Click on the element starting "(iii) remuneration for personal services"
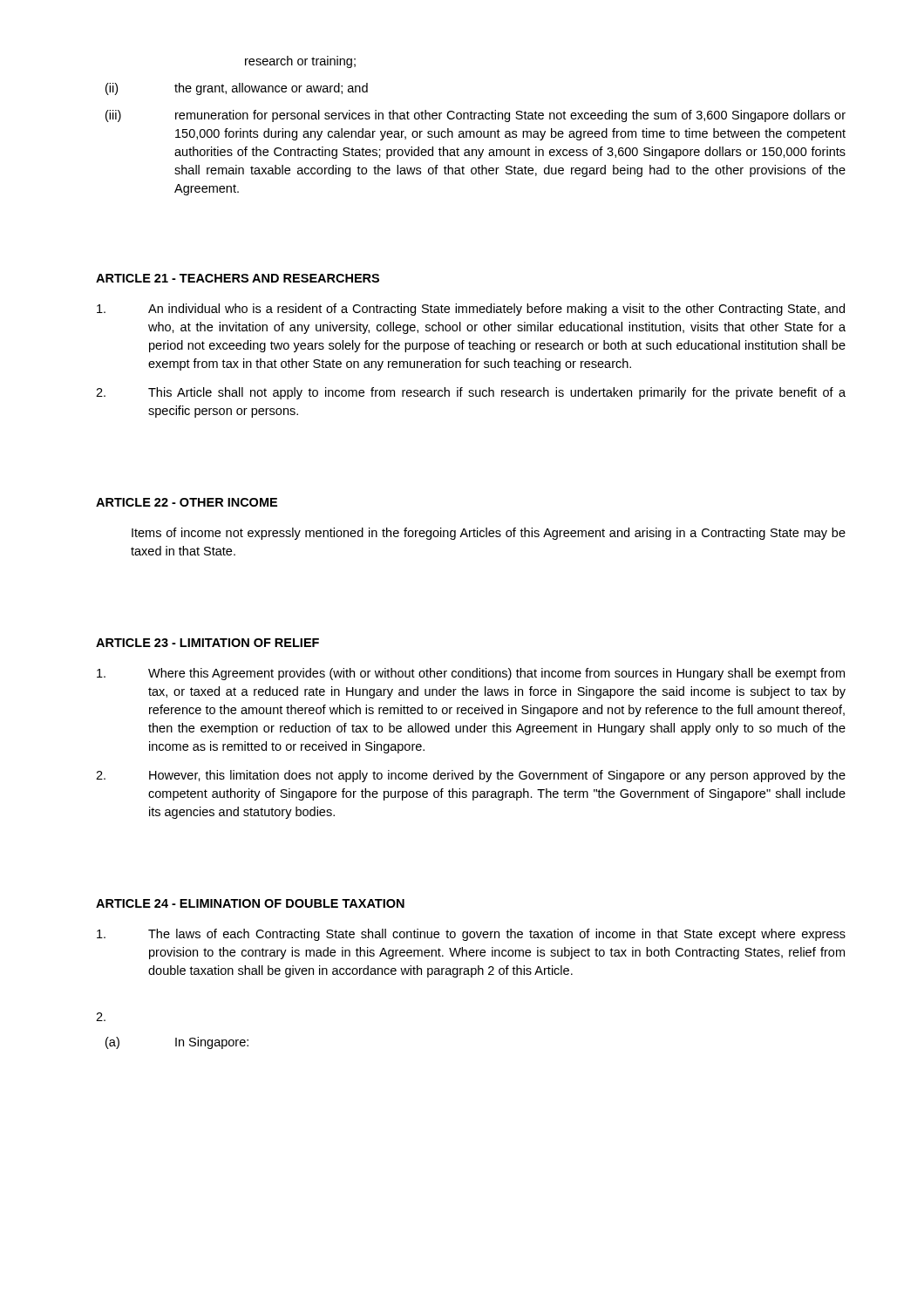The image size is (924, 1308). click(471, 152)
